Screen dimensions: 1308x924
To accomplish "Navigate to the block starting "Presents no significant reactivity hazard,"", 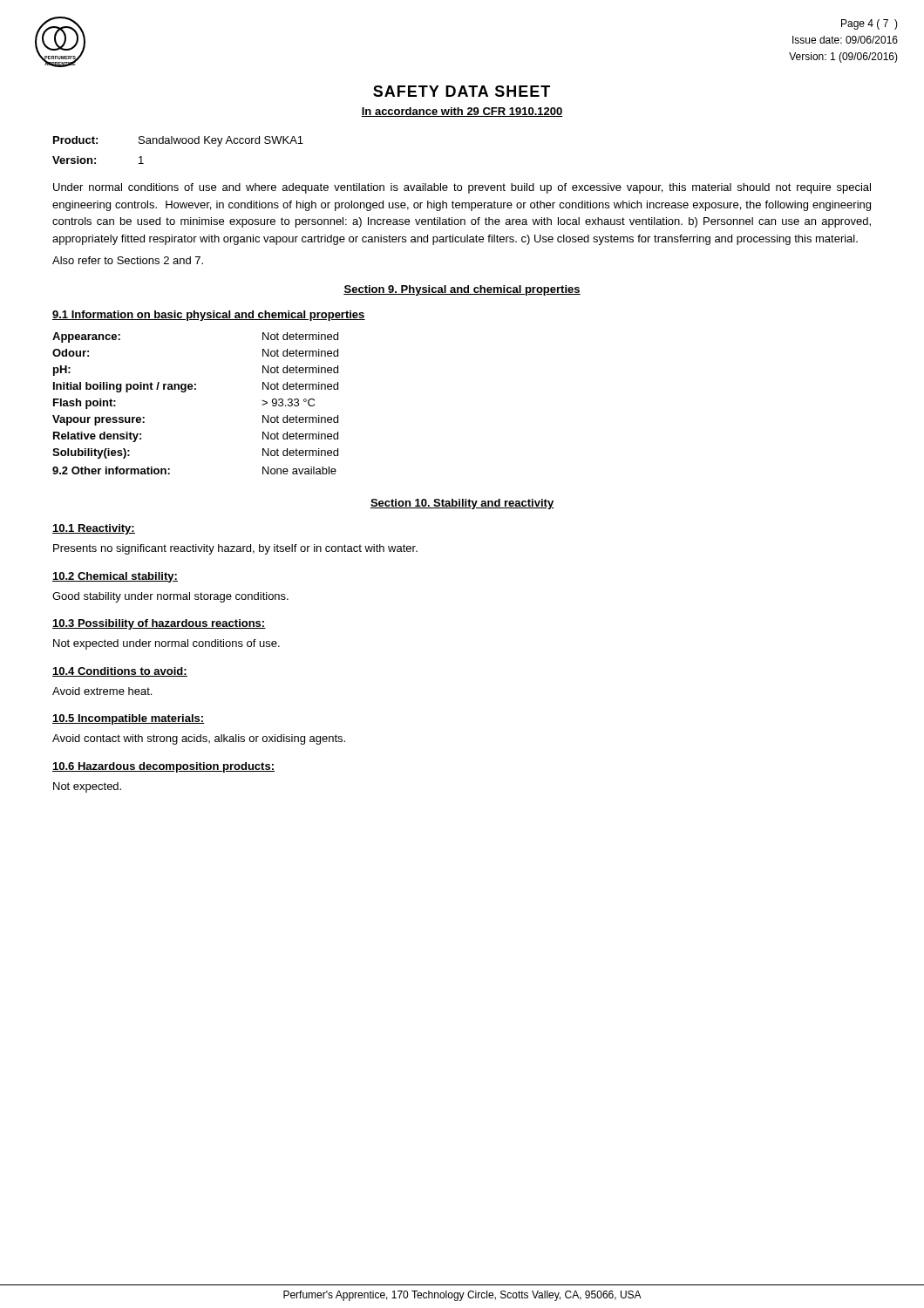I will (235, 548).
